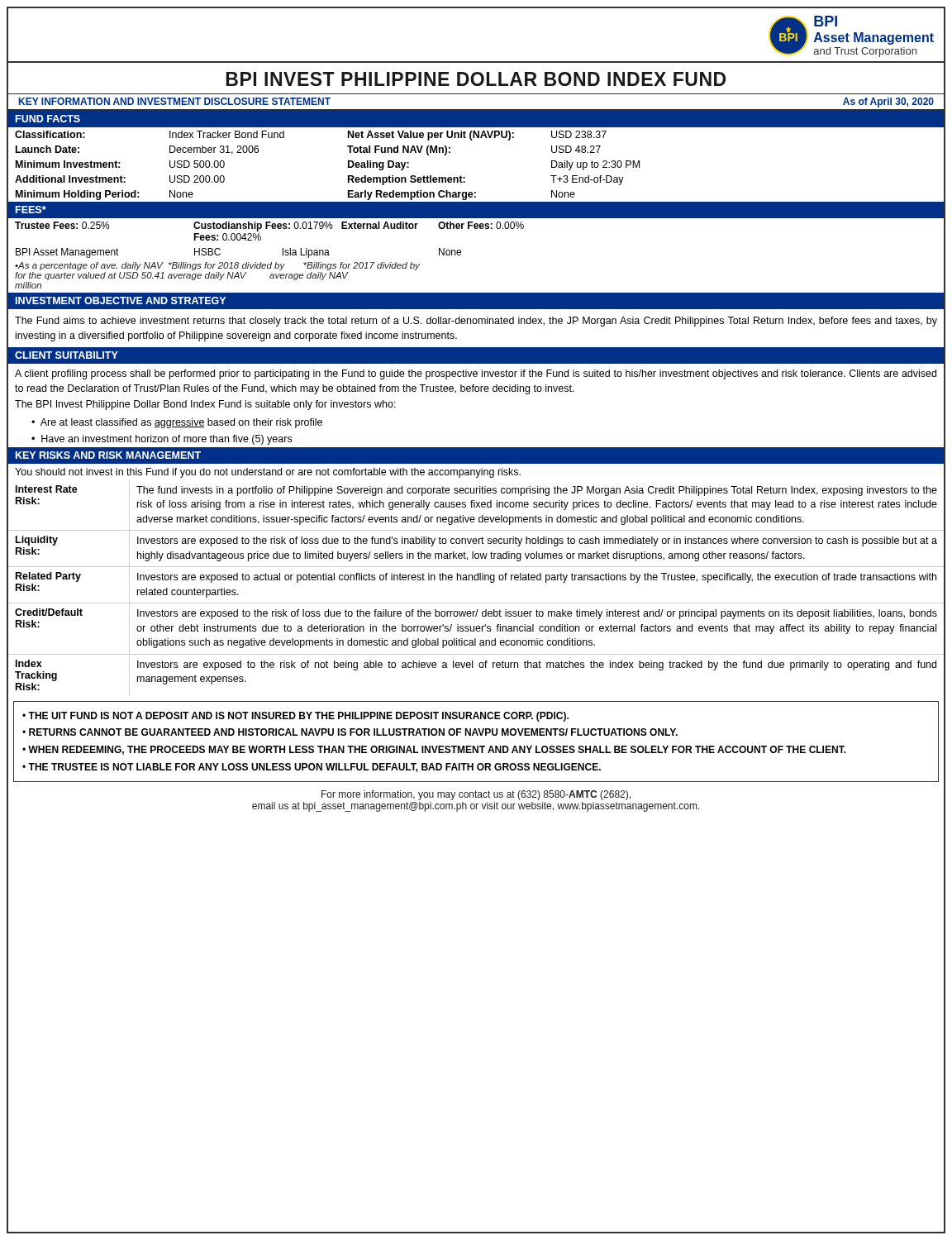Navigate to the text block starting "You should not invest in this Fund if"
The image size is (952, 1240).
tap(268, 472)
